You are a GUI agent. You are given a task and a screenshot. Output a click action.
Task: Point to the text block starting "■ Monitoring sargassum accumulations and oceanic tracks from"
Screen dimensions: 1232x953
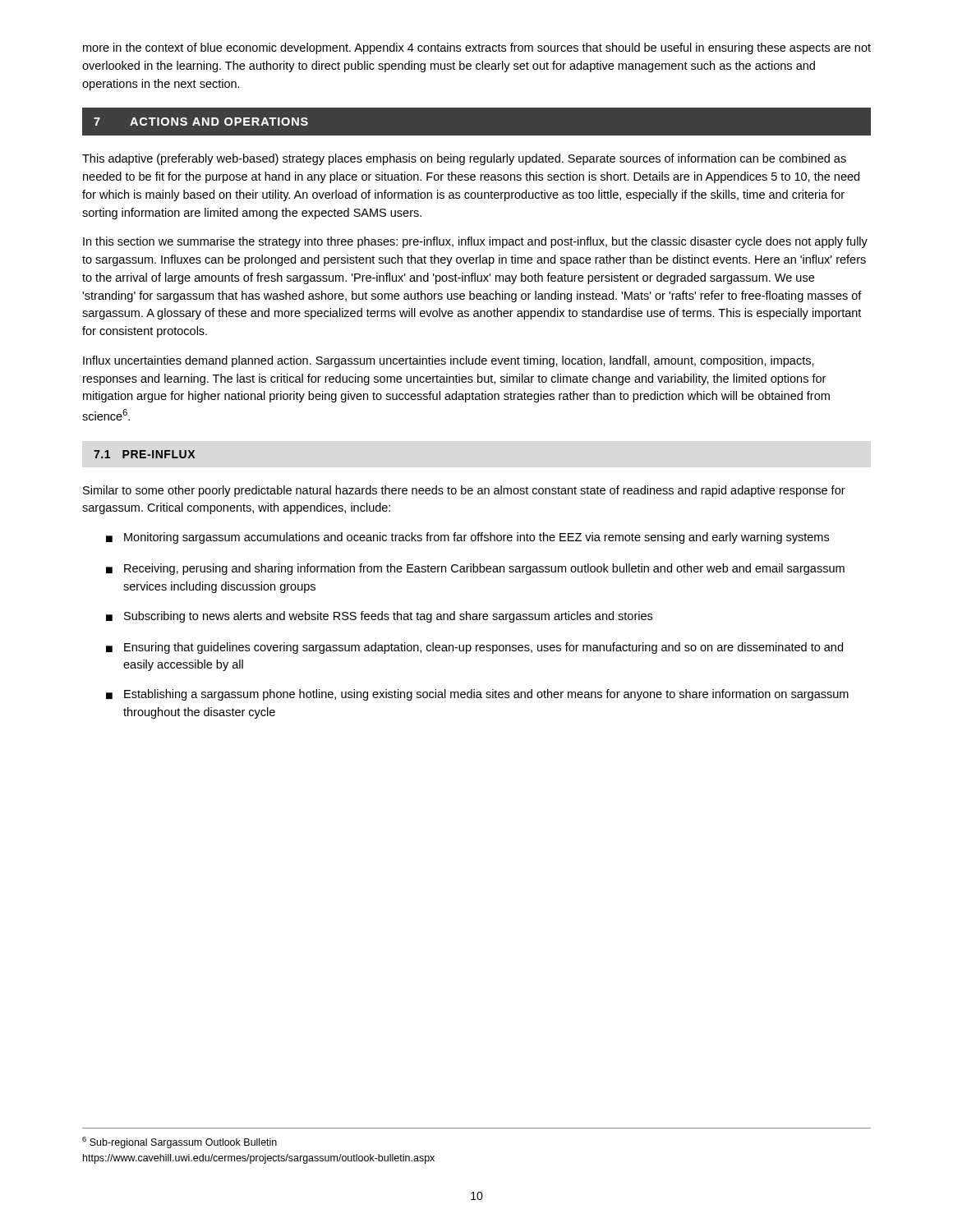tap(488, 539)
